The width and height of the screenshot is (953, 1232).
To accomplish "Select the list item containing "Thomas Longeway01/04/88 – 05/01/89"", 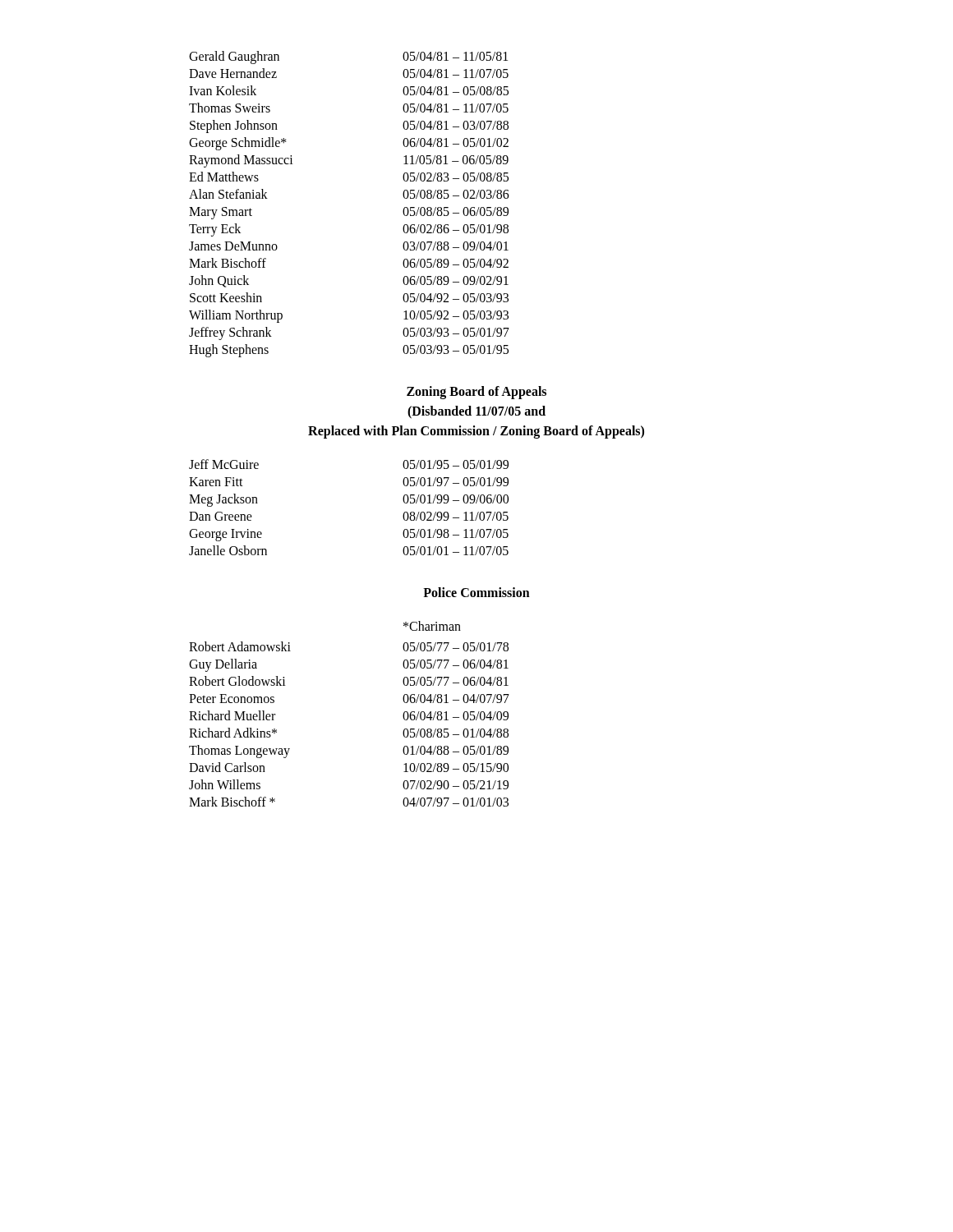I will (x=237, y=751).
